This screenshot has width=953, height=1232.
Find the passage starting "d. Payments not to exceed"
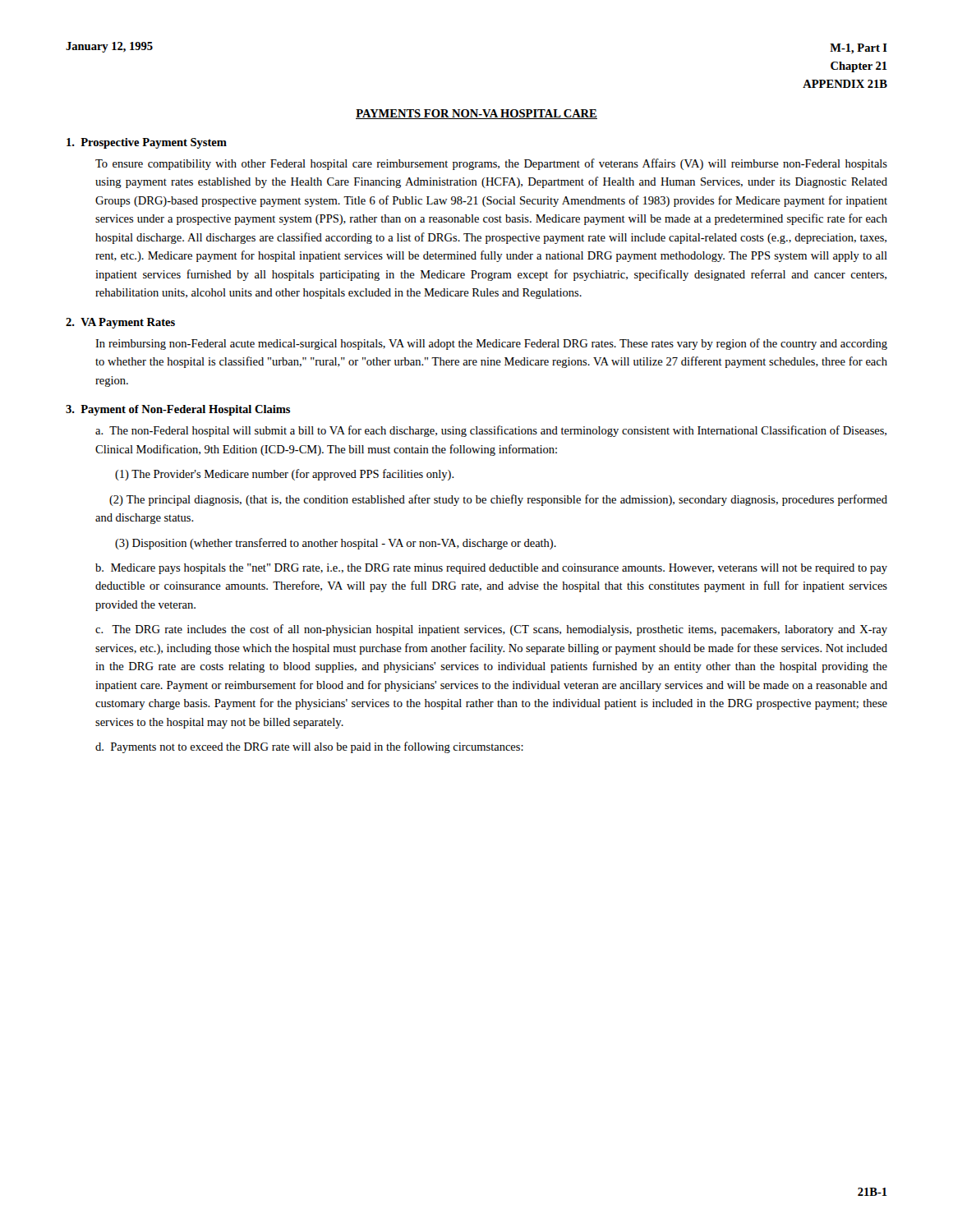(x=310, y=747)
